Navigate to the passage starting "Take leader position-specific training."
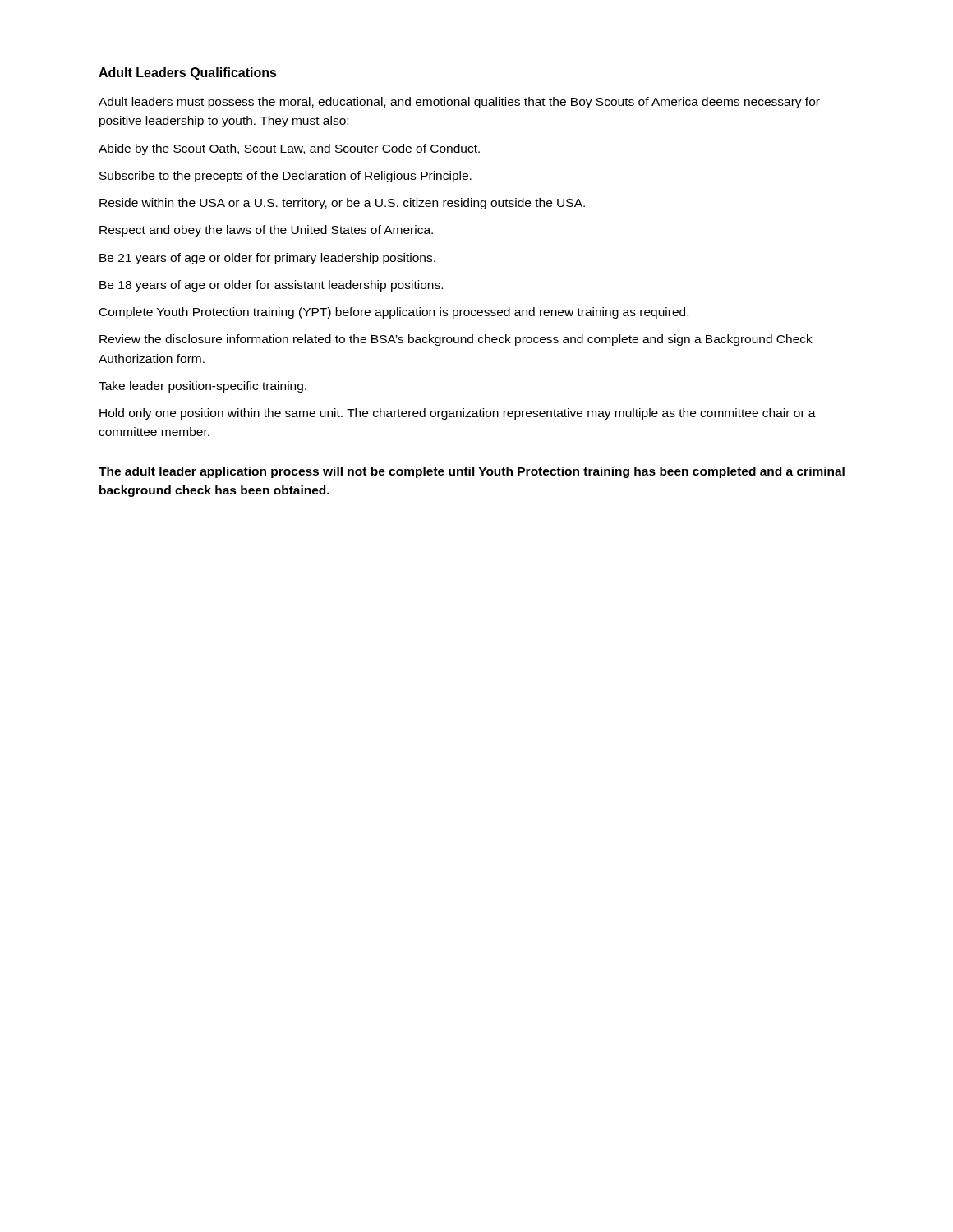Screen dimensions: 1232x953 203,385
